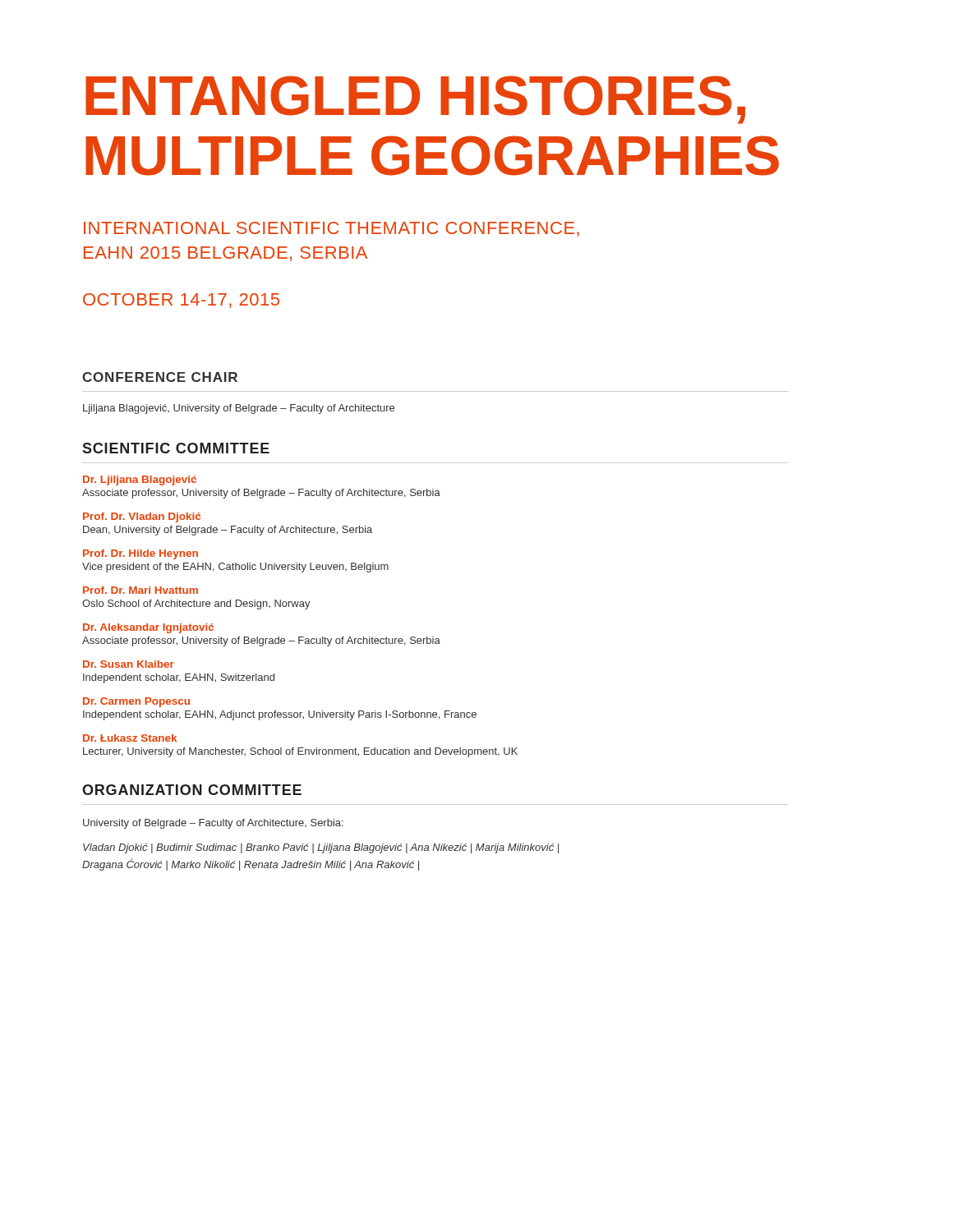Select the element starting "Ljiljana Blagojević, University of Belgrade"

(239, 409)
